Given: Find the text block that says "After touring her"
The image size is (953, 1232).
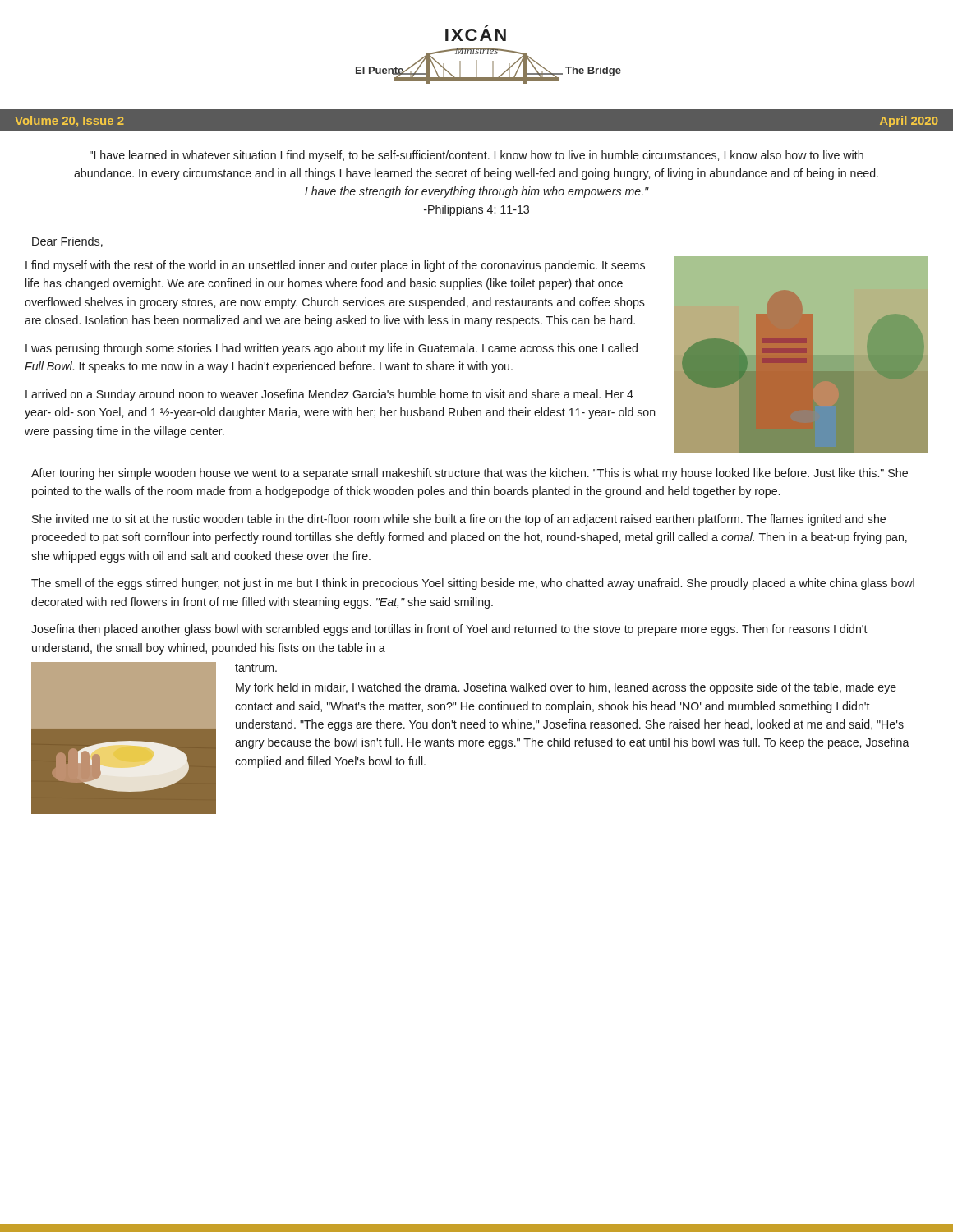Looking at the screenshot, I should coord(470,482).
